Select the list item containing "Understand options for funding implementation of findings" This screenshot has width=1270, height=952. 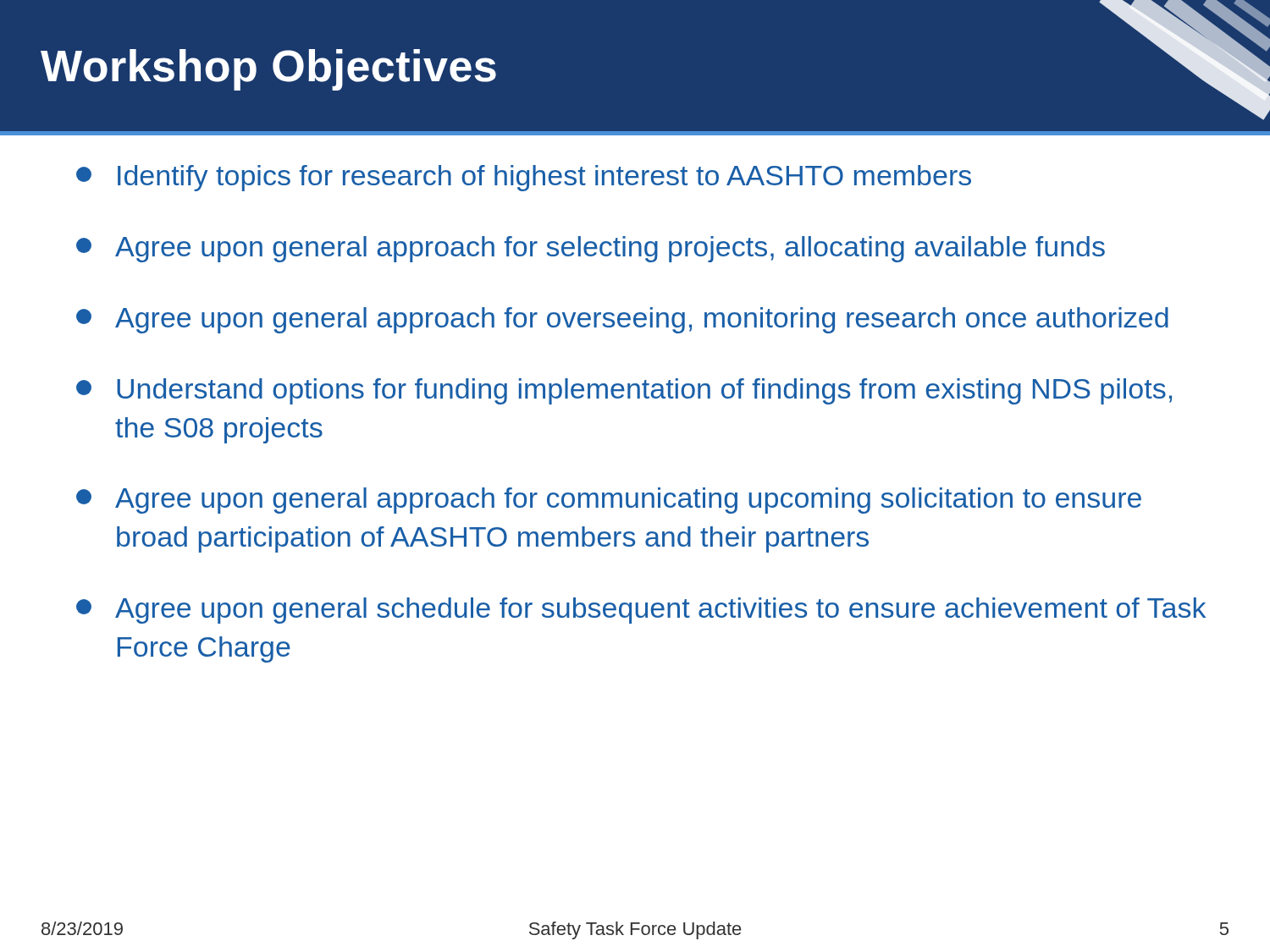648,408
